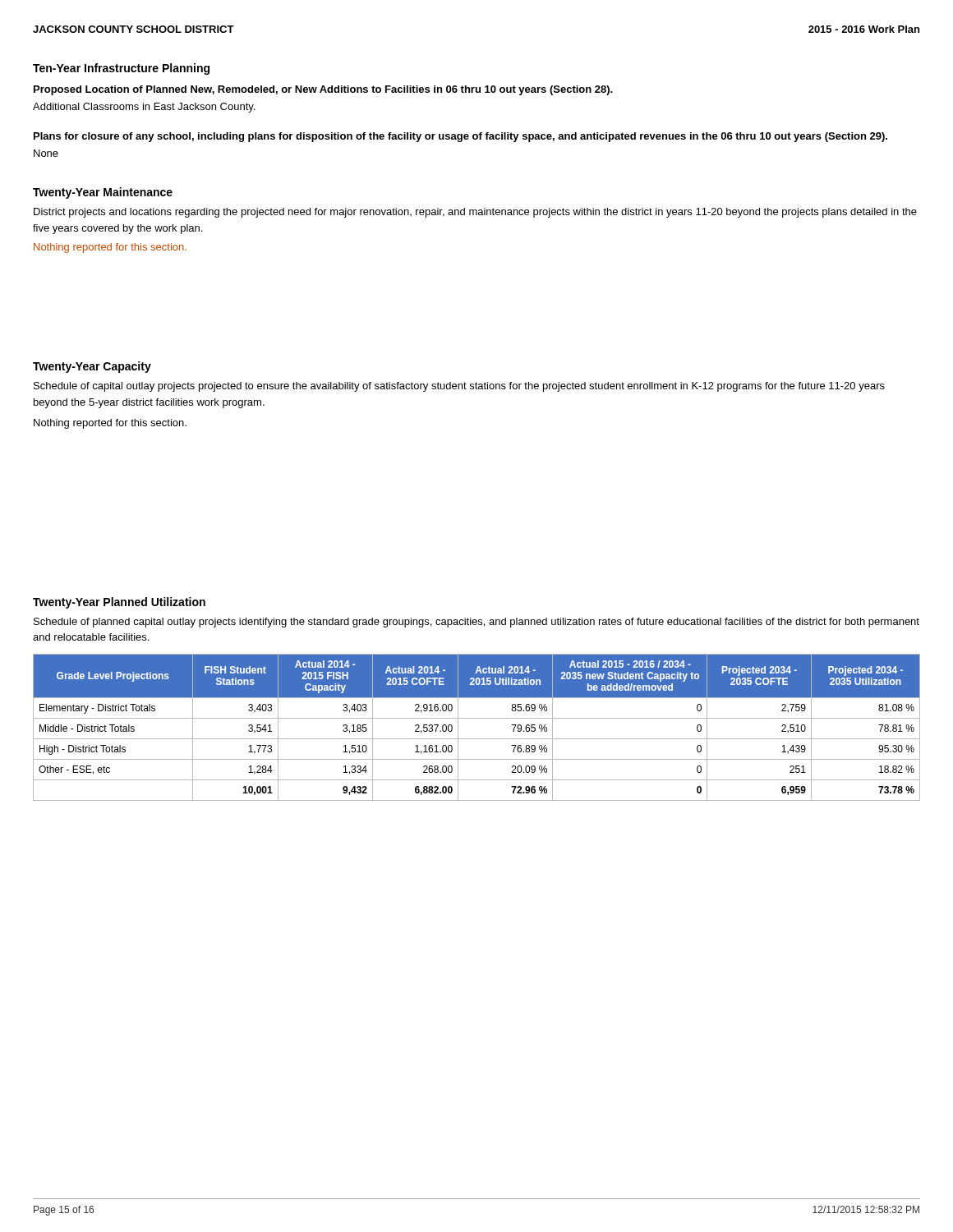Navigate to the text starting "Twenty-Year Planned Utilization"
The image size is (953, 1232).
pos(119,602)
